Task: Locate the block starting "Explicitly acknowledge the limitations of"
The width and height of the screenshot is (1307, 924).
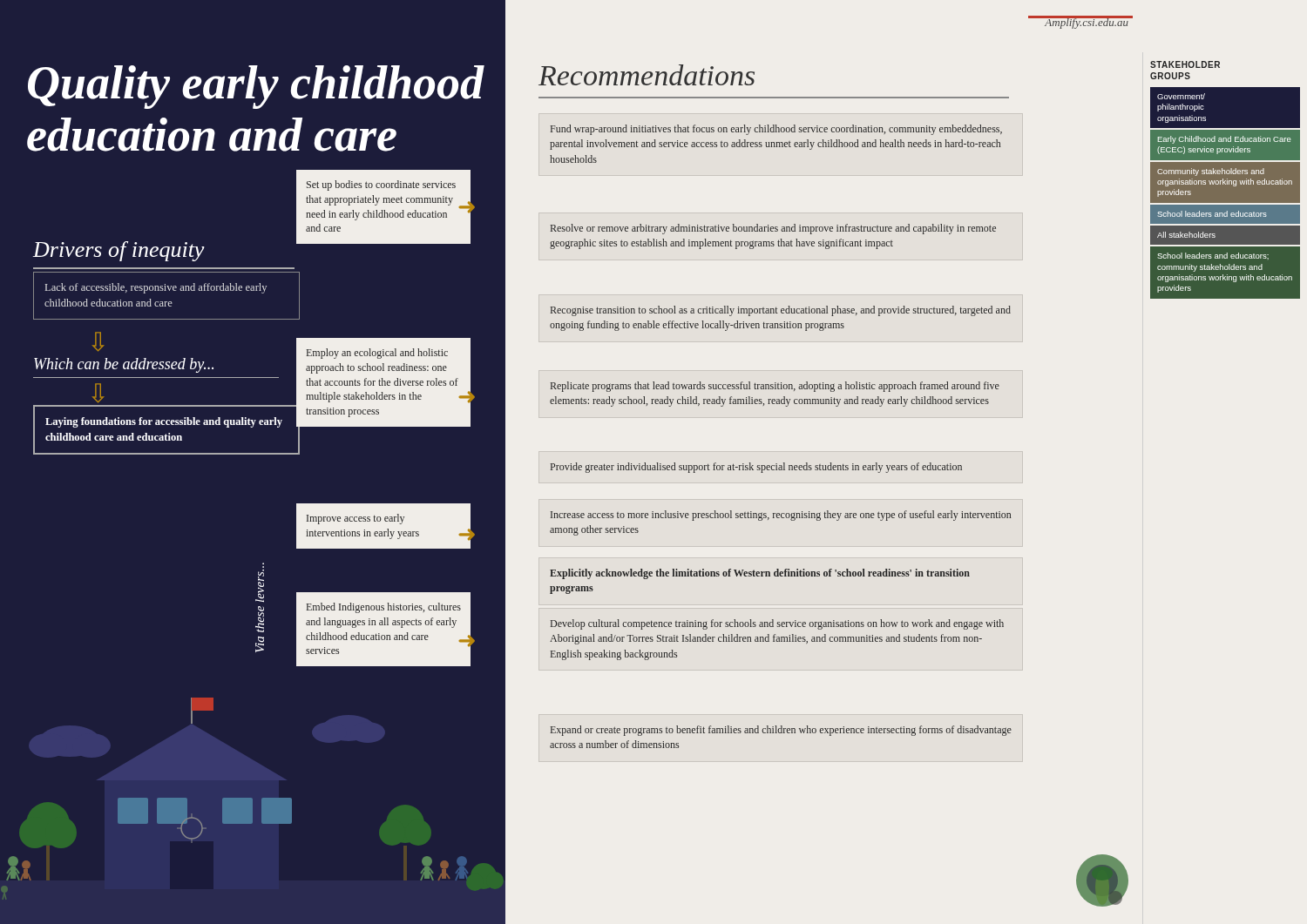Action: pos(760,581)
